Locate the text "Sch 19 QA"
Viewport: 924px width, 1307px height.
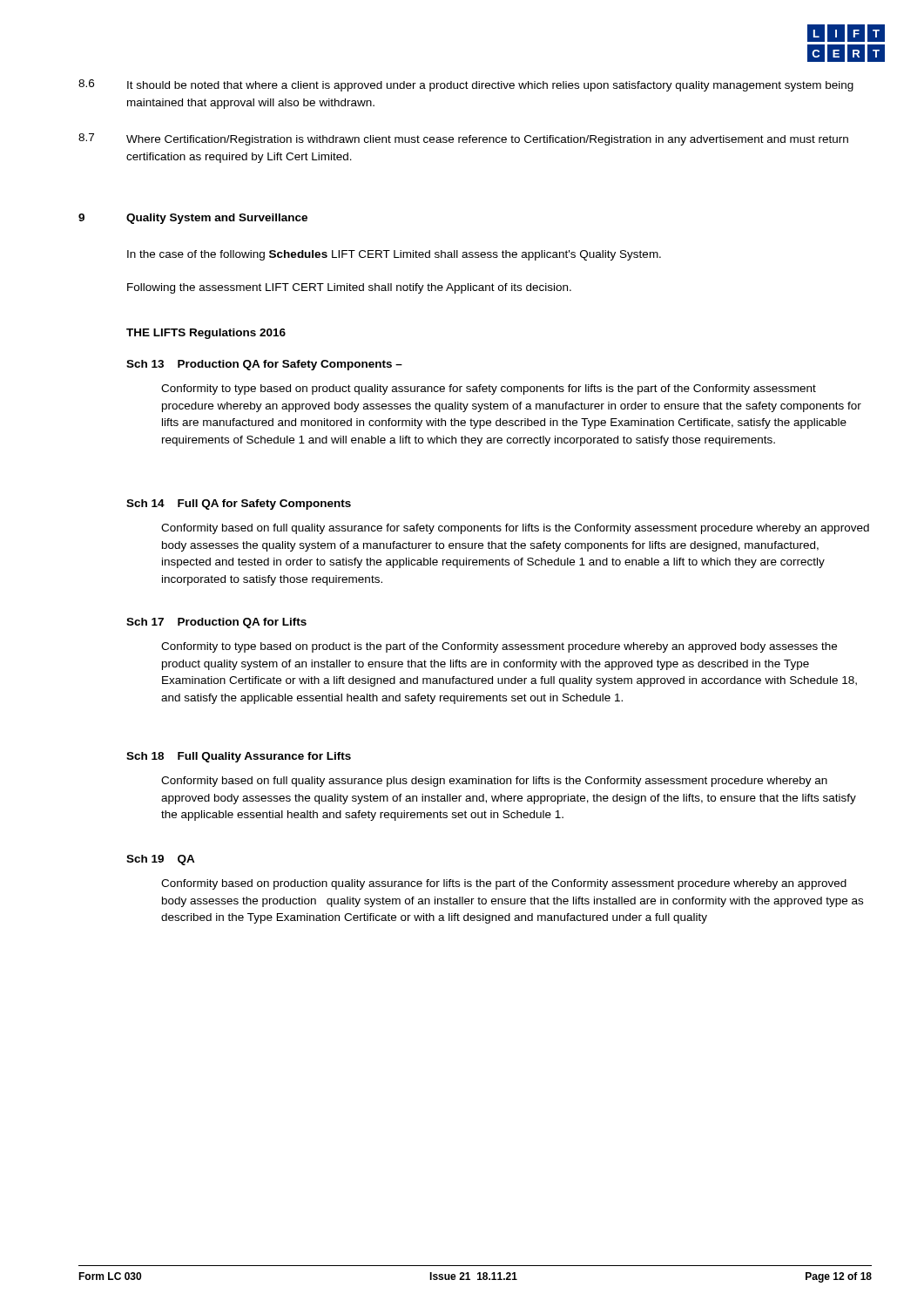(x=161, y=859)
